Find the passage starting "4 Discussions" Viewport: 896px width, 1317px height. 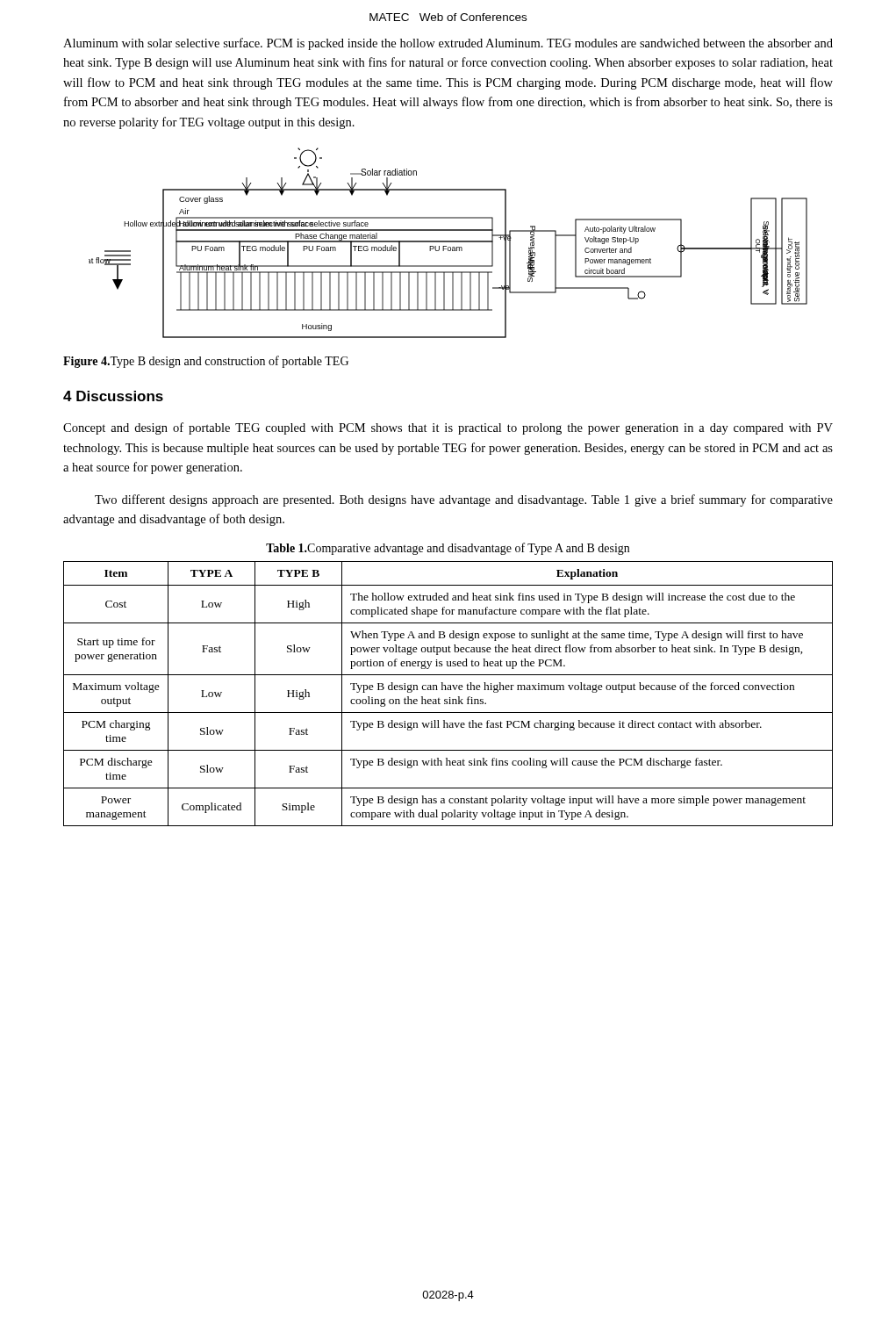[113, 397]
